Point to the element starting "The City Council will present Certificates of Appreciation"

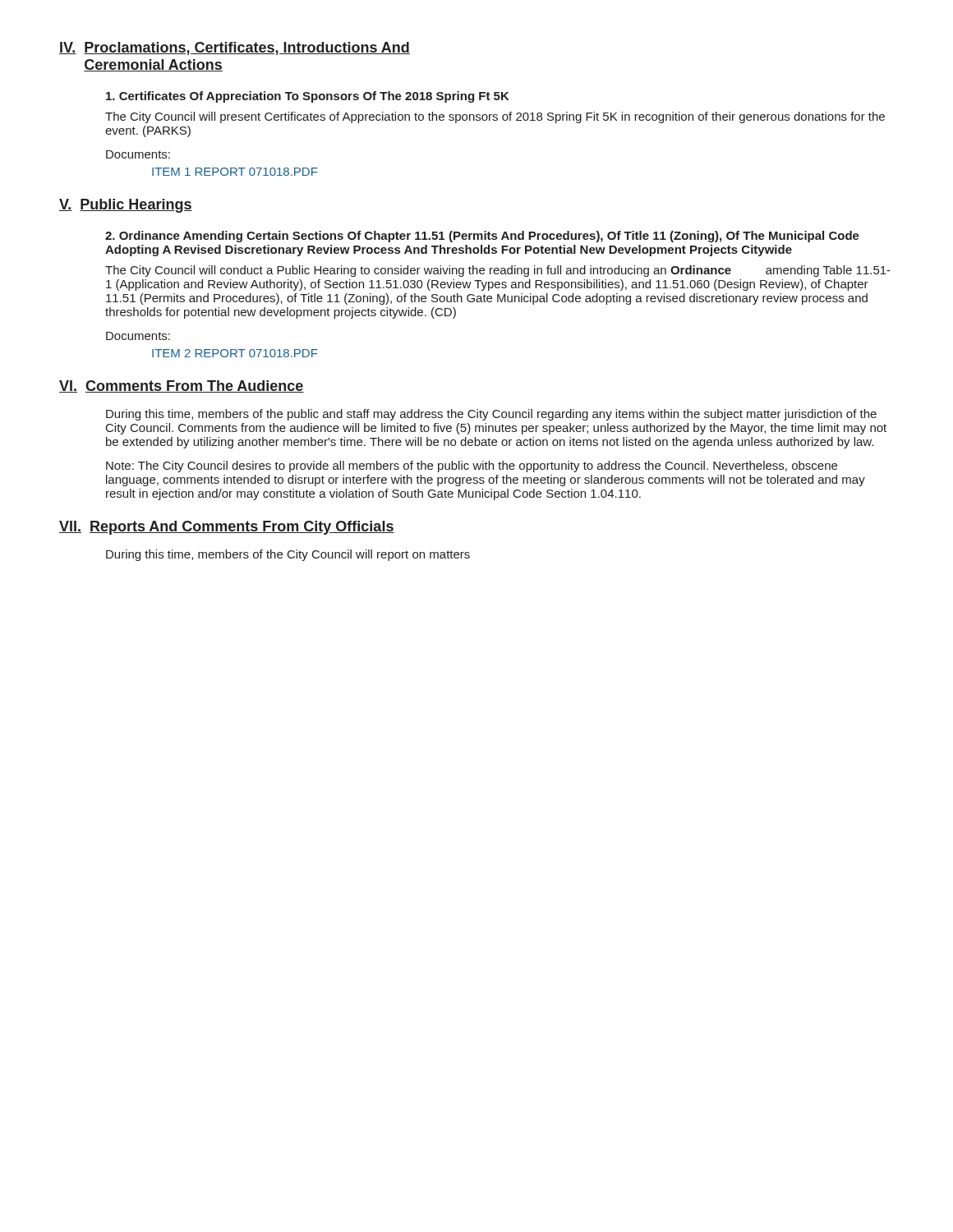click(x=495, y=123)
